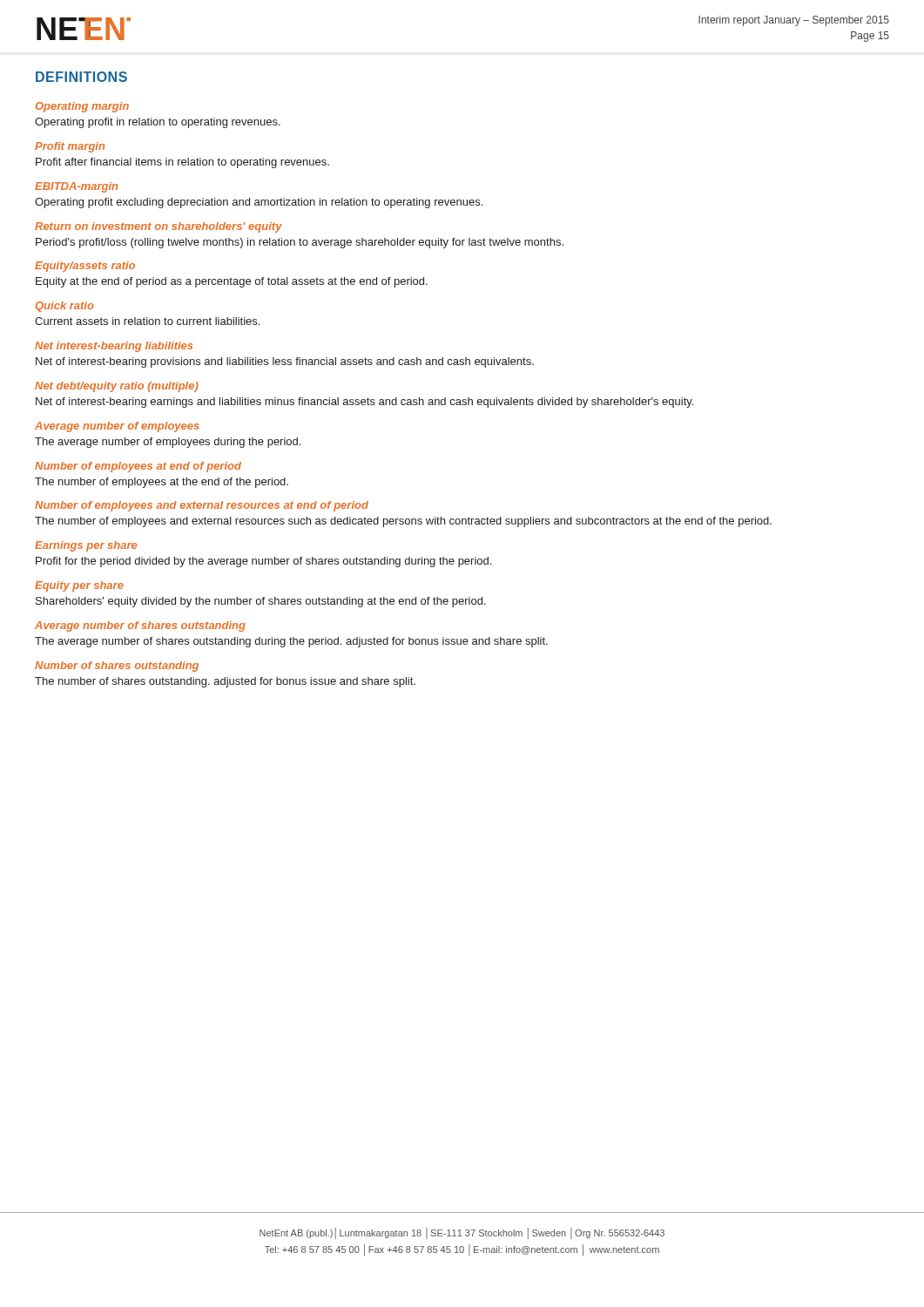The height and width of the screenshot is (1307, 924).
Task: Click the passage that begins "Number of employees and external resources at"
Action: tap(462, 514)
